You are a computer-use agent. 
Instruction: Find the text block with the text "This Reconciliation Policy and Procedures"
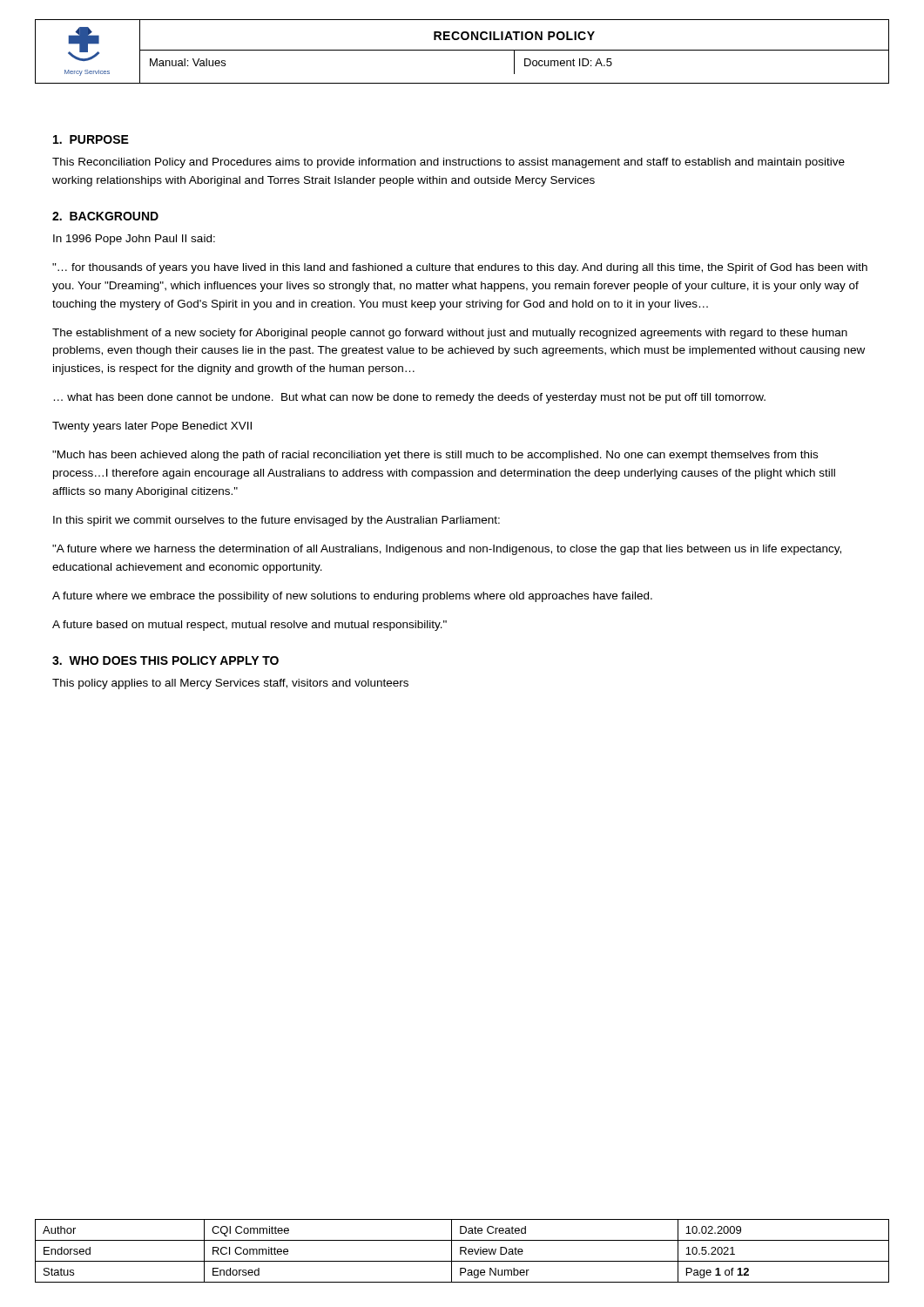pyautogui.click(x=449, y=171)
